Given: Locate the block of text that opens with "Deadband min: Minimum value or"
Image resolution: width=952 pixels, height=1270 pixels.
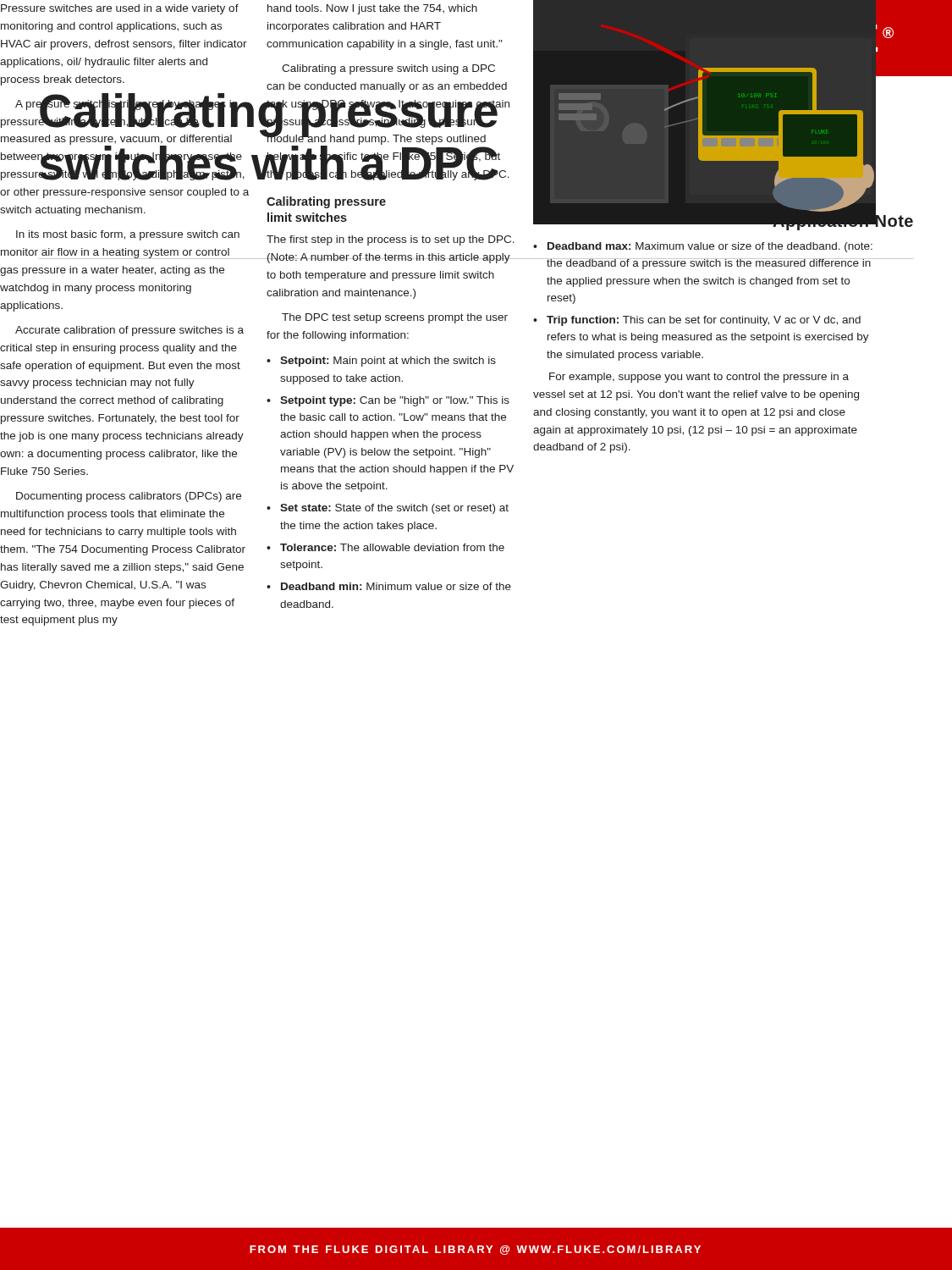Looking at the screenshot, I should pos(396,595).
